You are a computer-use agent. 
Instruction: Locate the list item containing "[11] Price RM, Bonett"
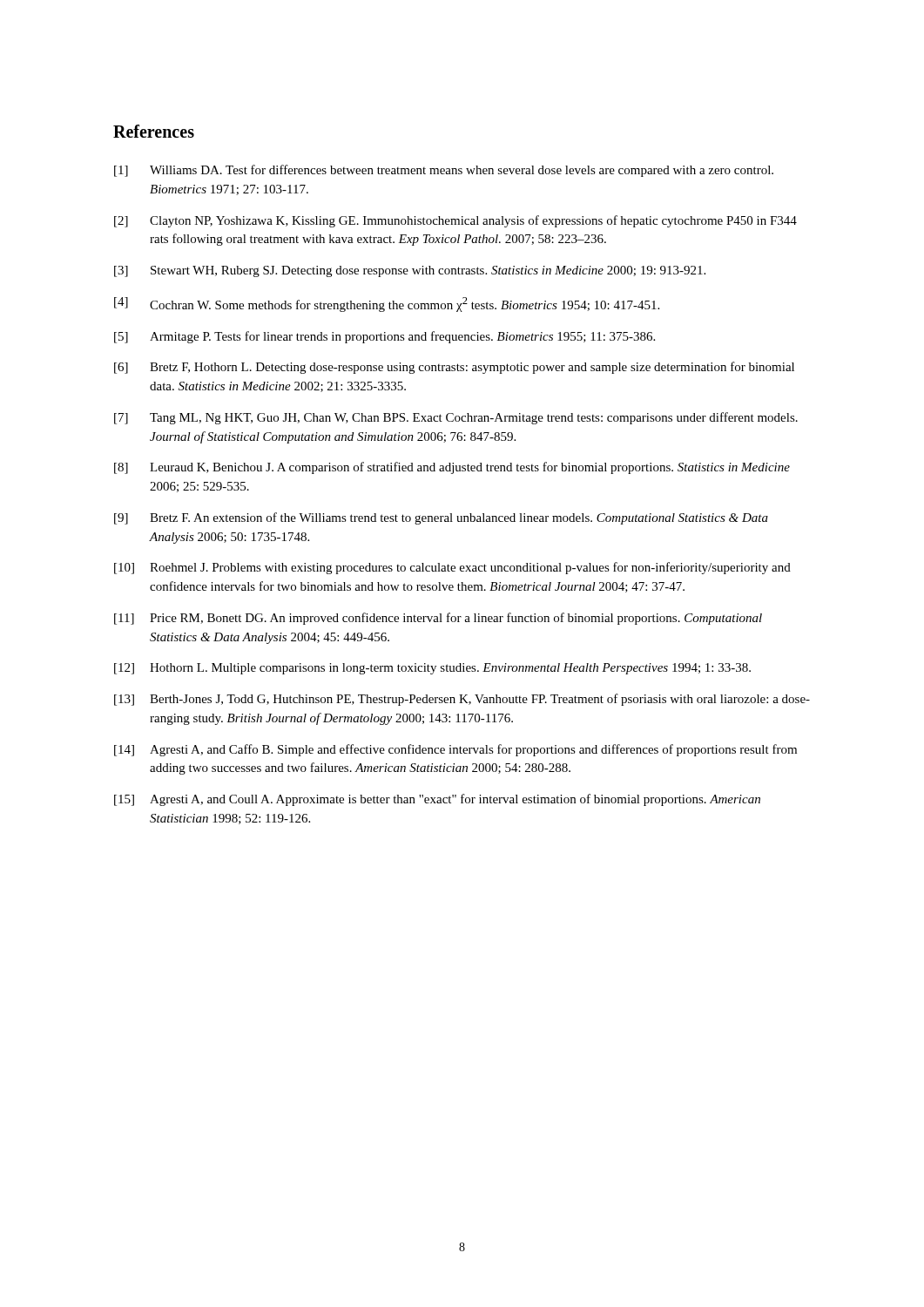pos(462,628)
